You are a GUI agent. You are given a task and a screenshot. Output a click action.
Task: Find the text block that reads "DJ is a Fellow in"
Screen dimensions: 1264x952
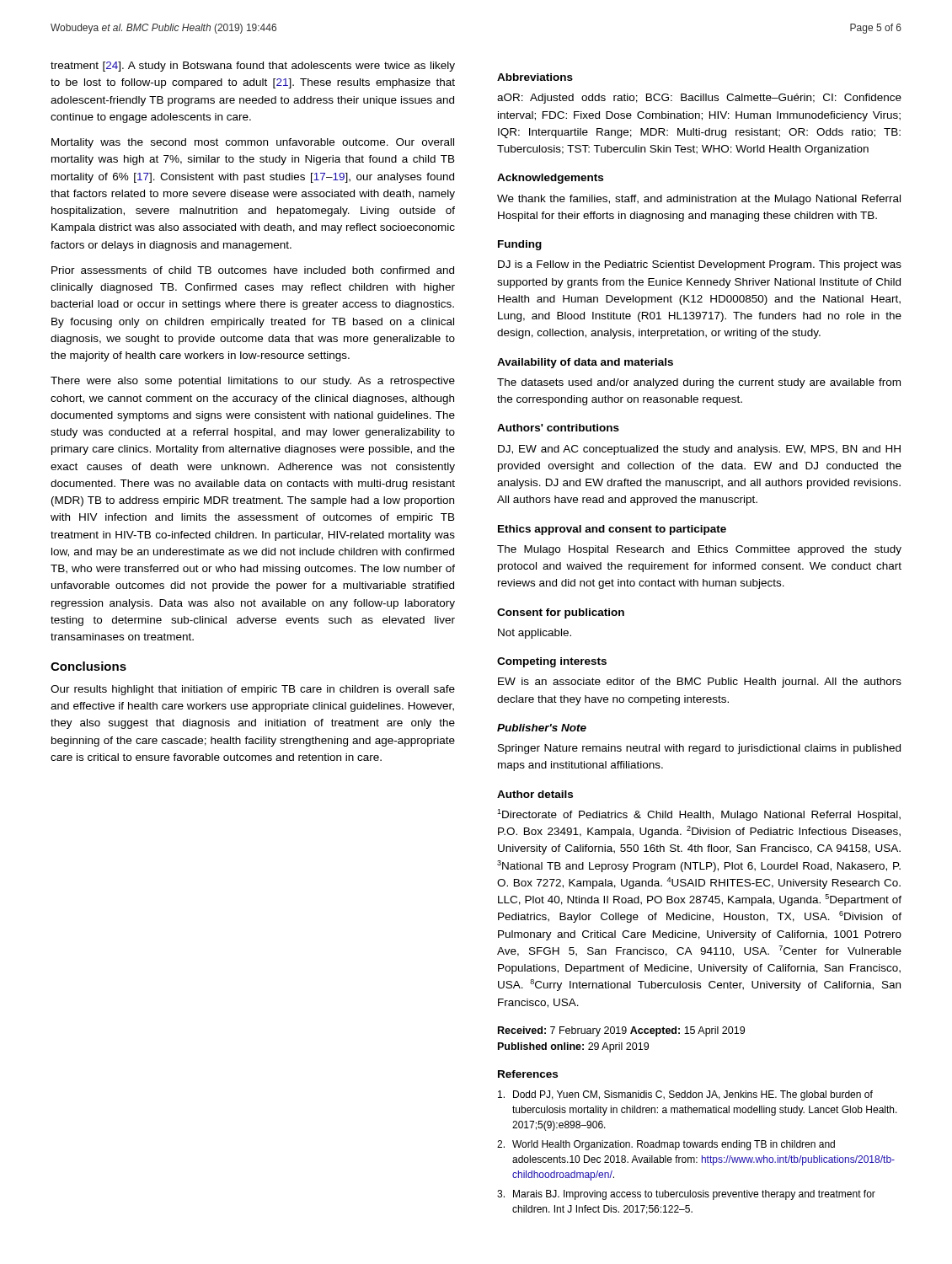pyautogui.click(x=699, y=299)
